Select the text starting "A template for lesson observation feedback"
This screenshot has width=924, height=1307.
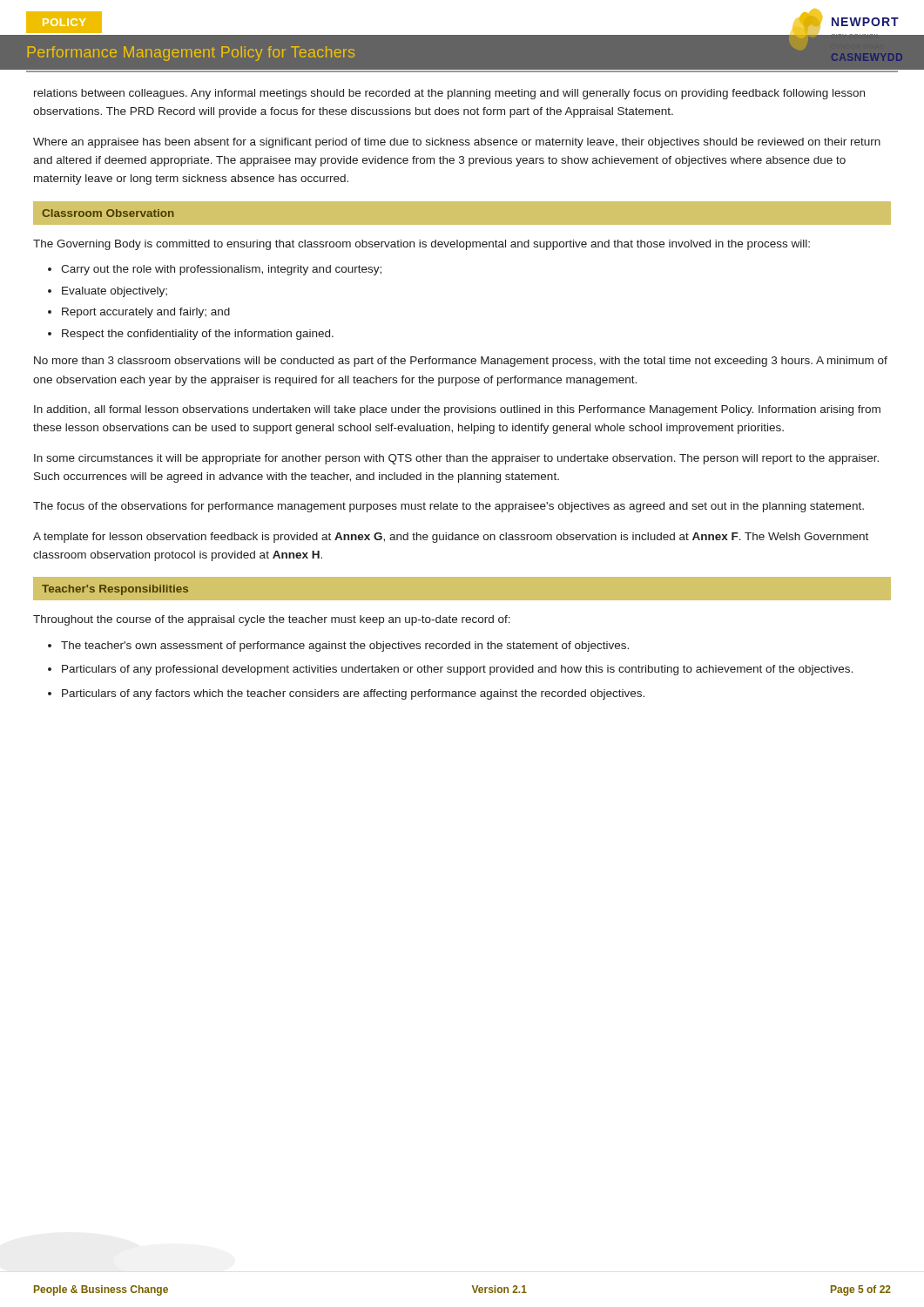click(451, 545)
